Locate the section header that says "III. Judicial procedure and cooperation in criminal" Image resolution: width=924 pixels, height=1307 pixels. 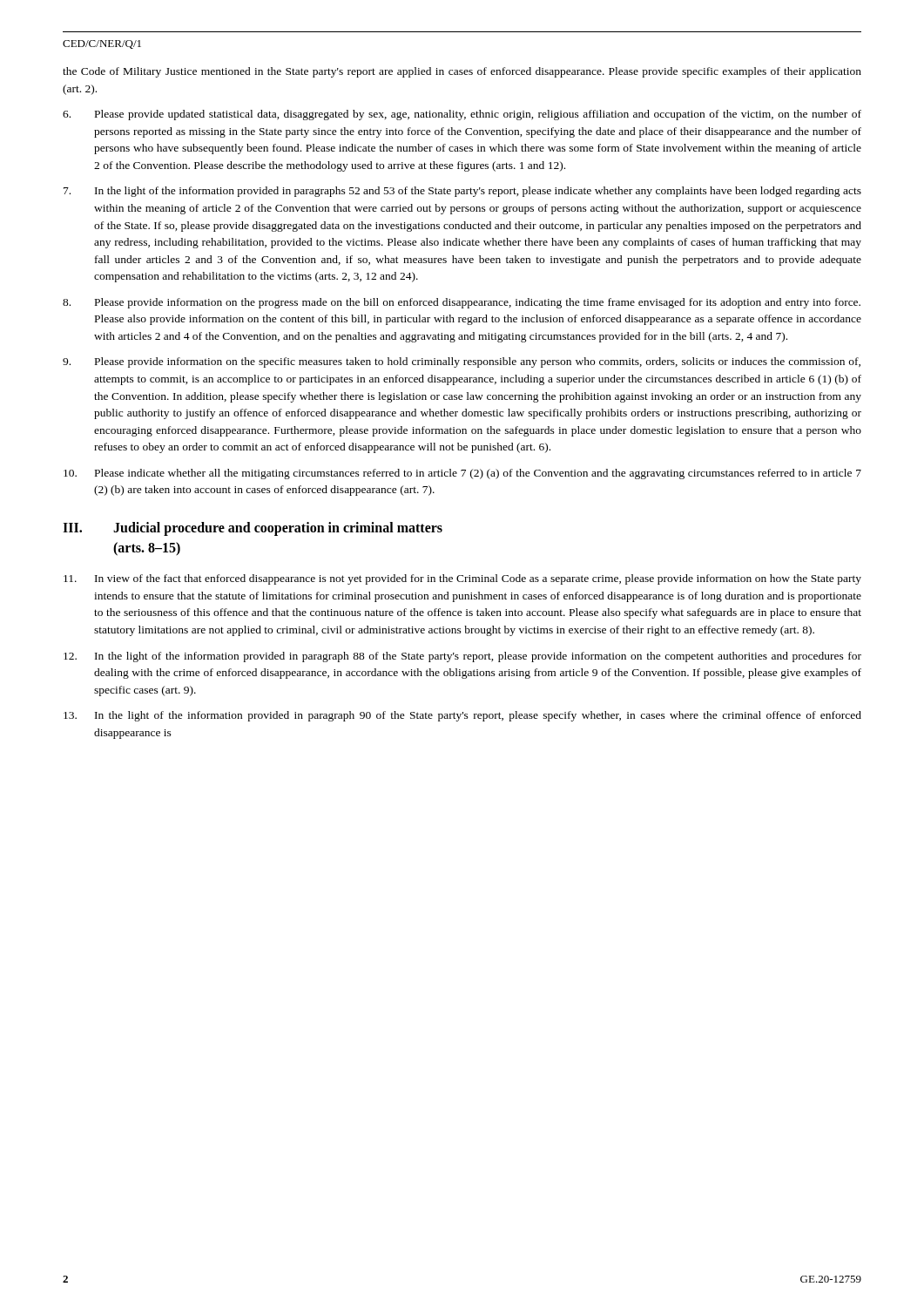[253, 538]
